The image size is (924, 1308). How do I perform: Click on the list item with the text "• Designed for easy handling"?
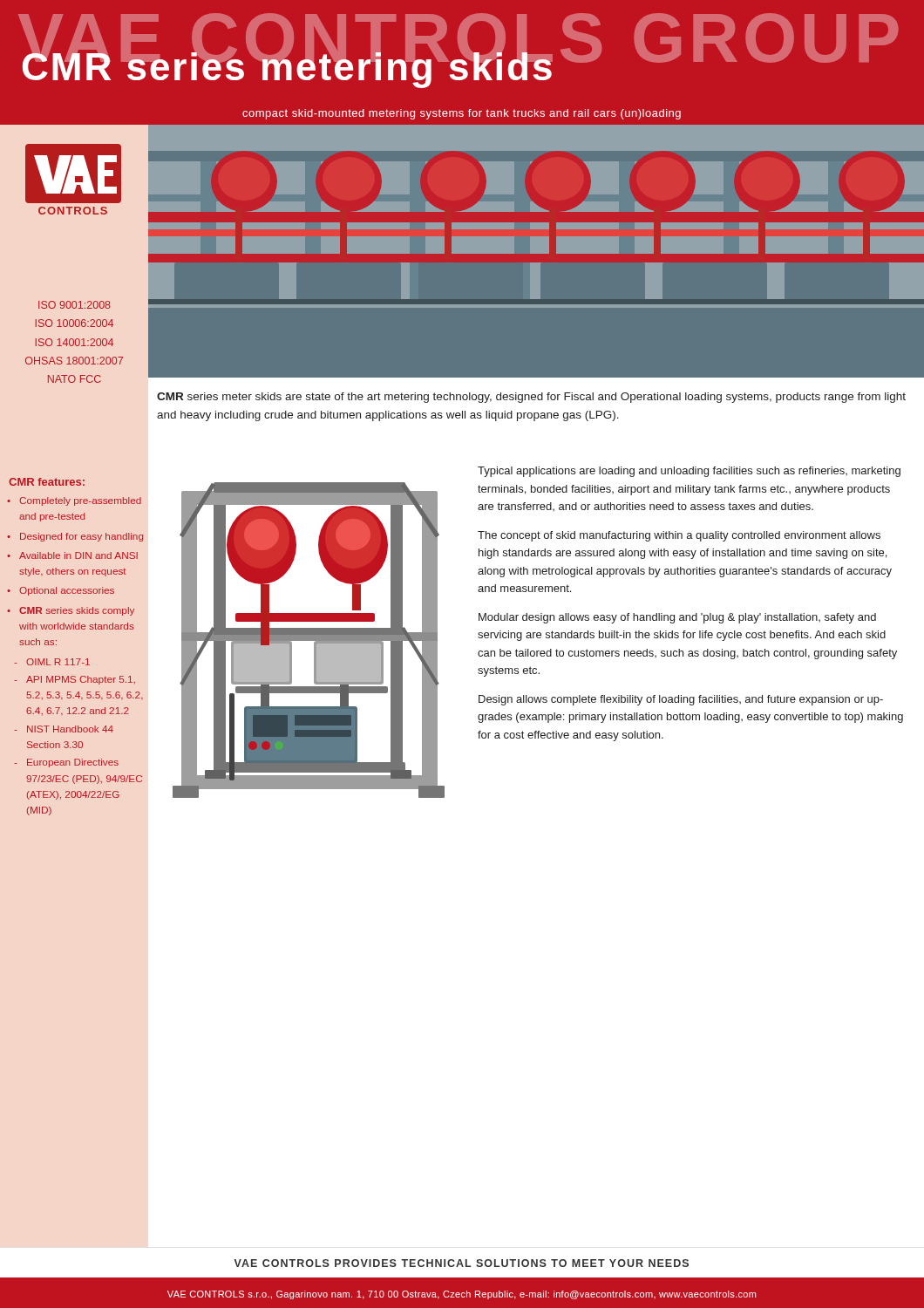click(x=75, y=536)
